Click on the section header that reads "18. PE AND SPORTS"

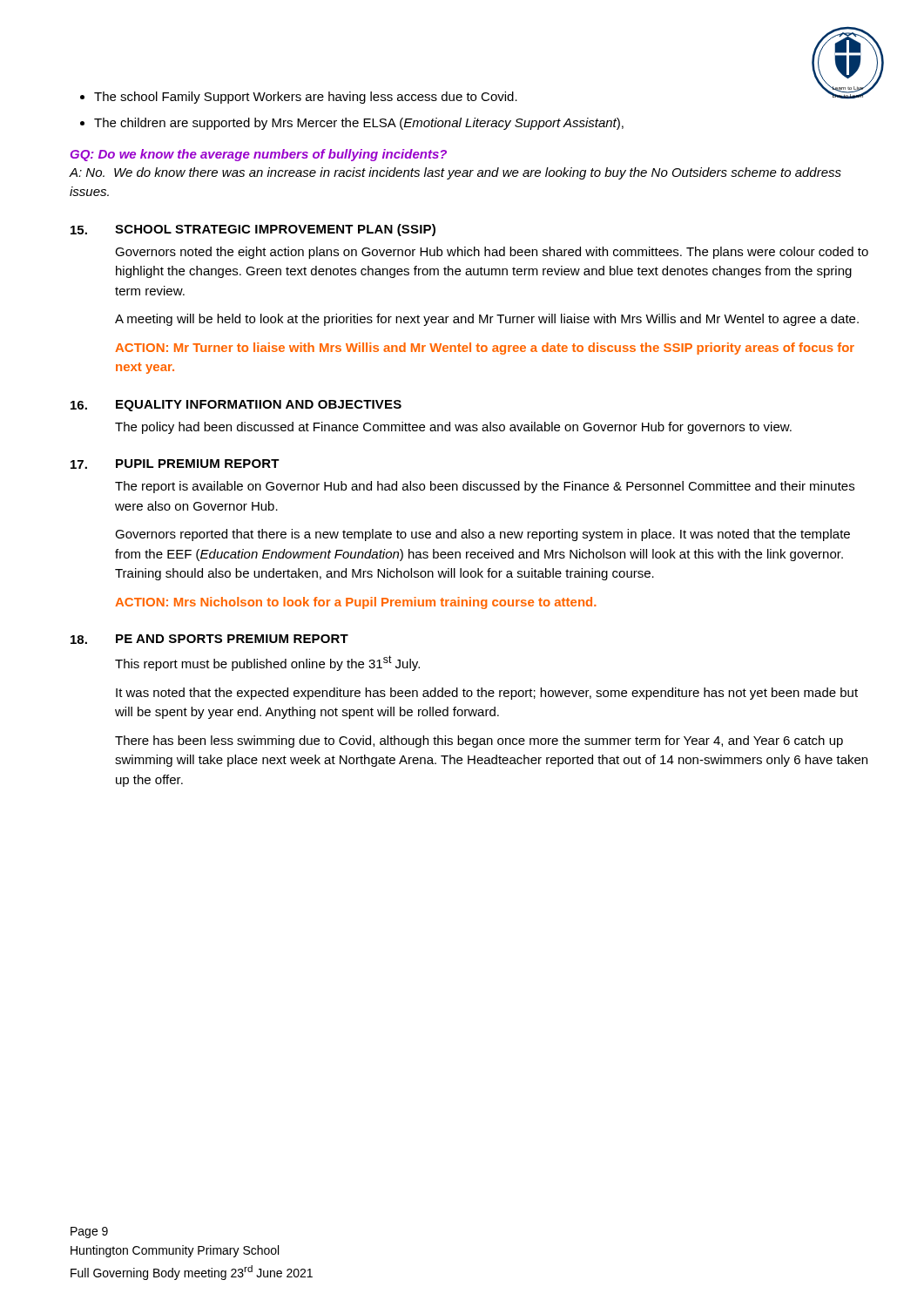209,639
